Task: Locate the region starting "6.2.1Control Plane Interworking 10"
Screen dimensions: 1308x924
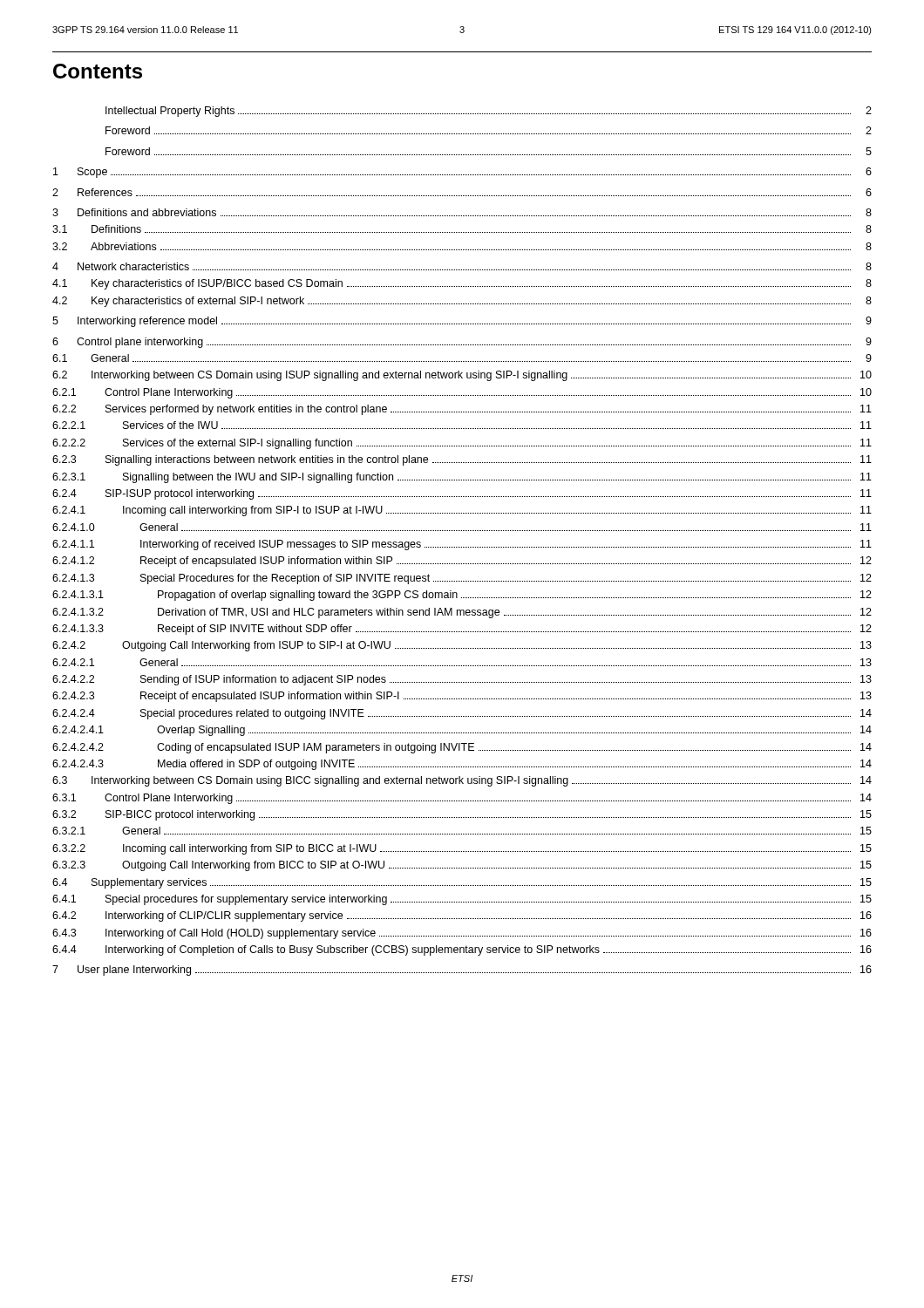Action: (462, 393)
